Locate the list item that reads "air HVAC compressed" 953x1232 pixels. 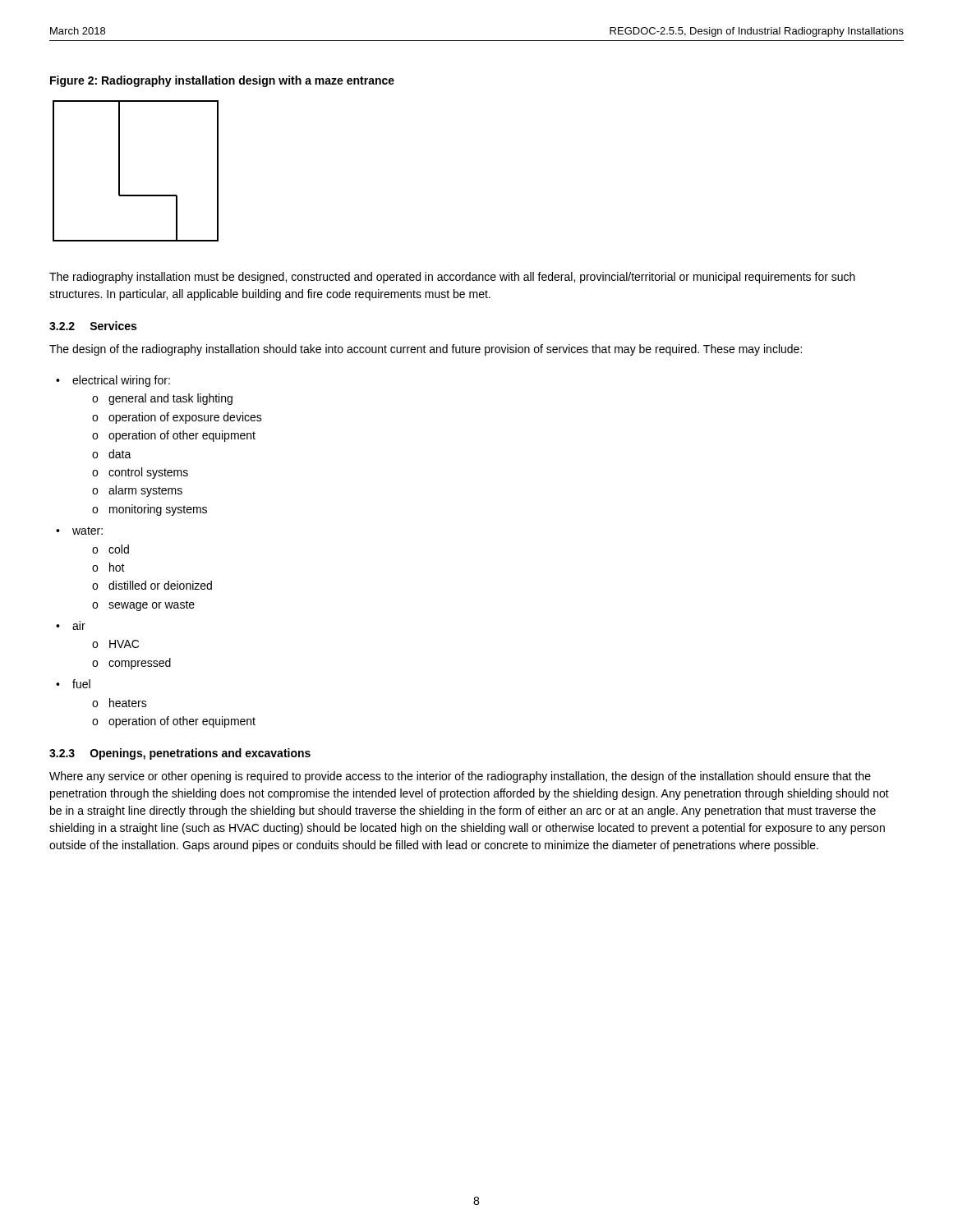click(x=79, y=625)
